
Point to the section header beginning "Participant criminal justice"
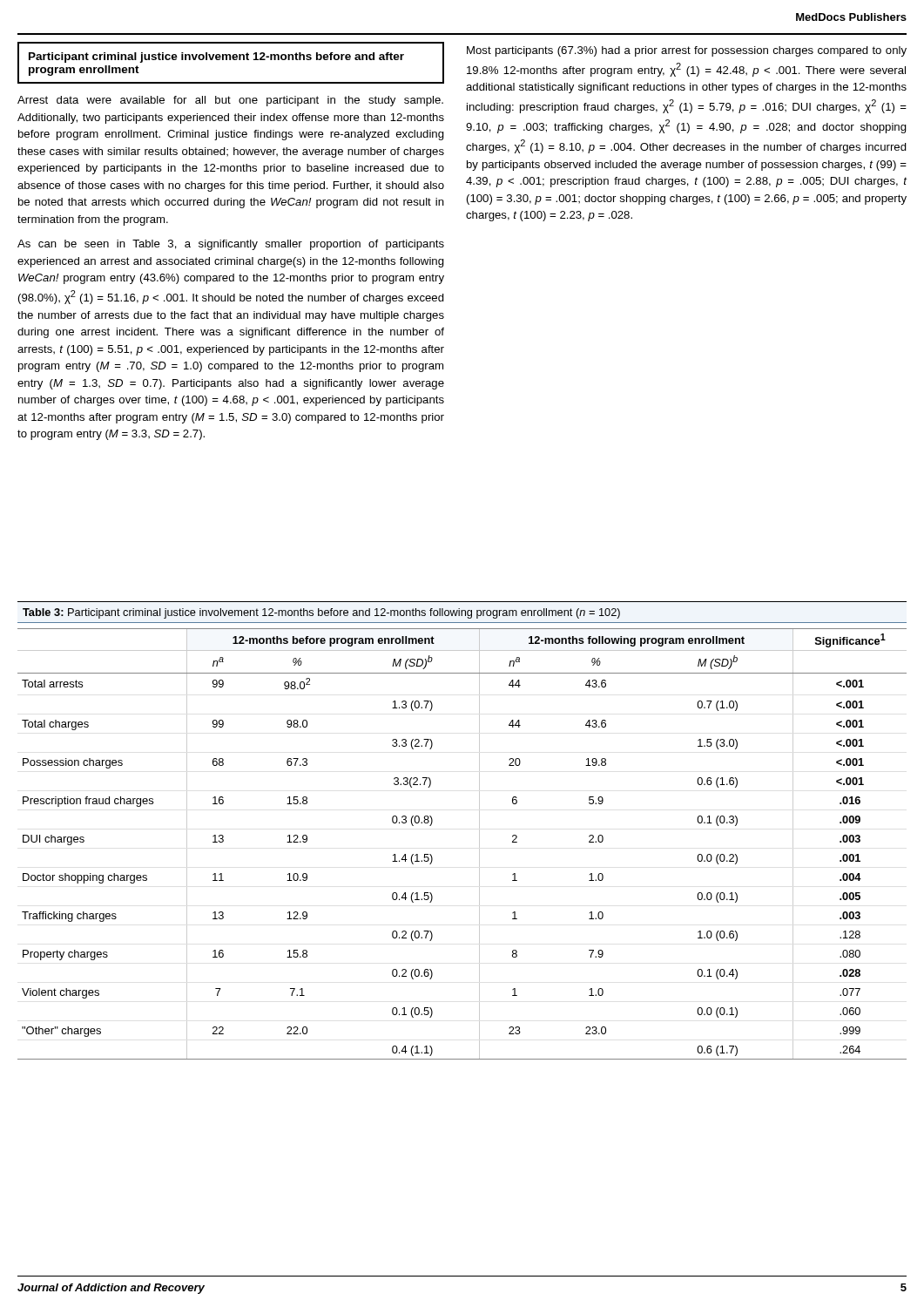[231, 63]
